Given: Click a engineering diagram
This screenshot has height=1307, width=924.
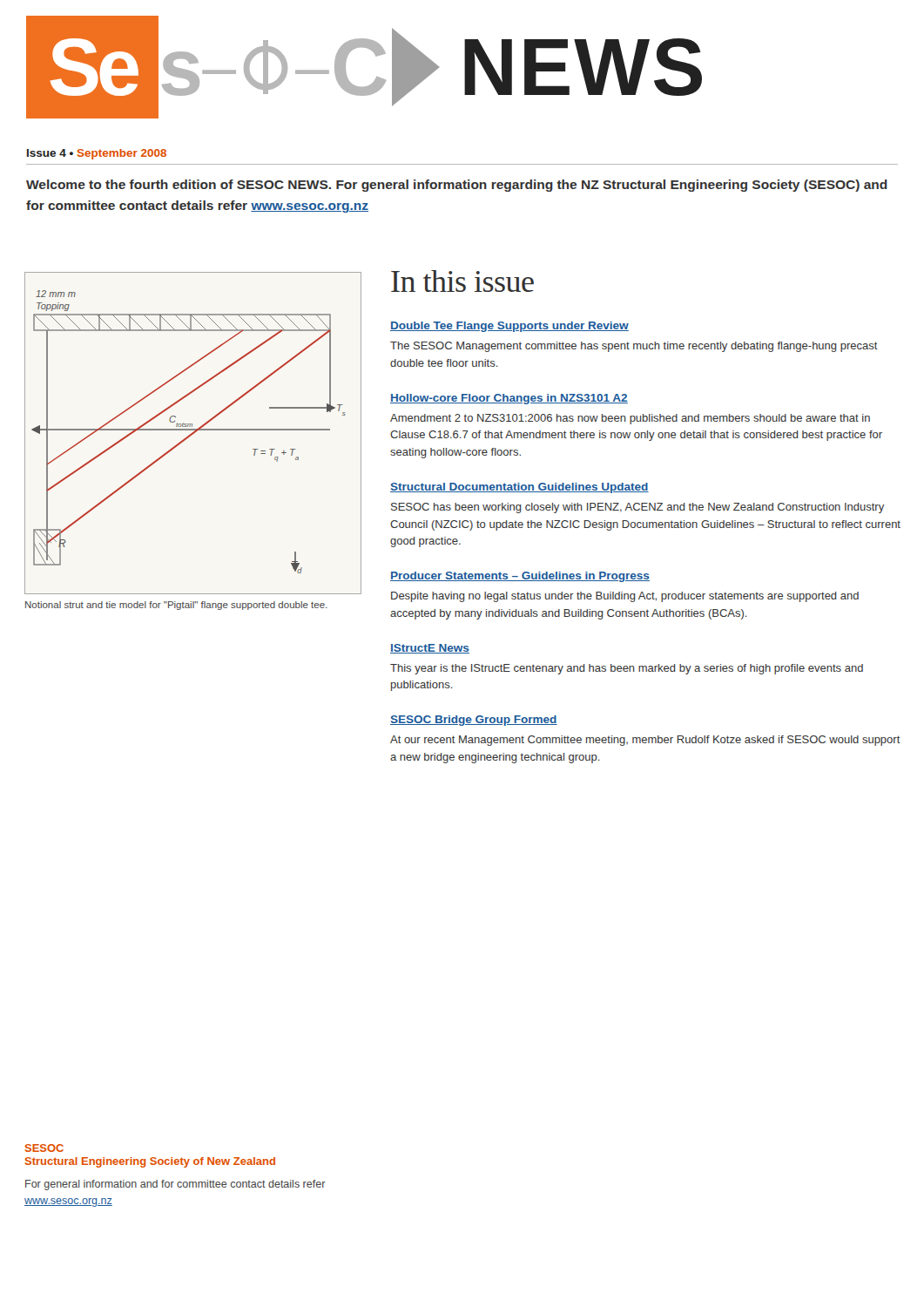Looking at the screenshot, I should [193, 433].
